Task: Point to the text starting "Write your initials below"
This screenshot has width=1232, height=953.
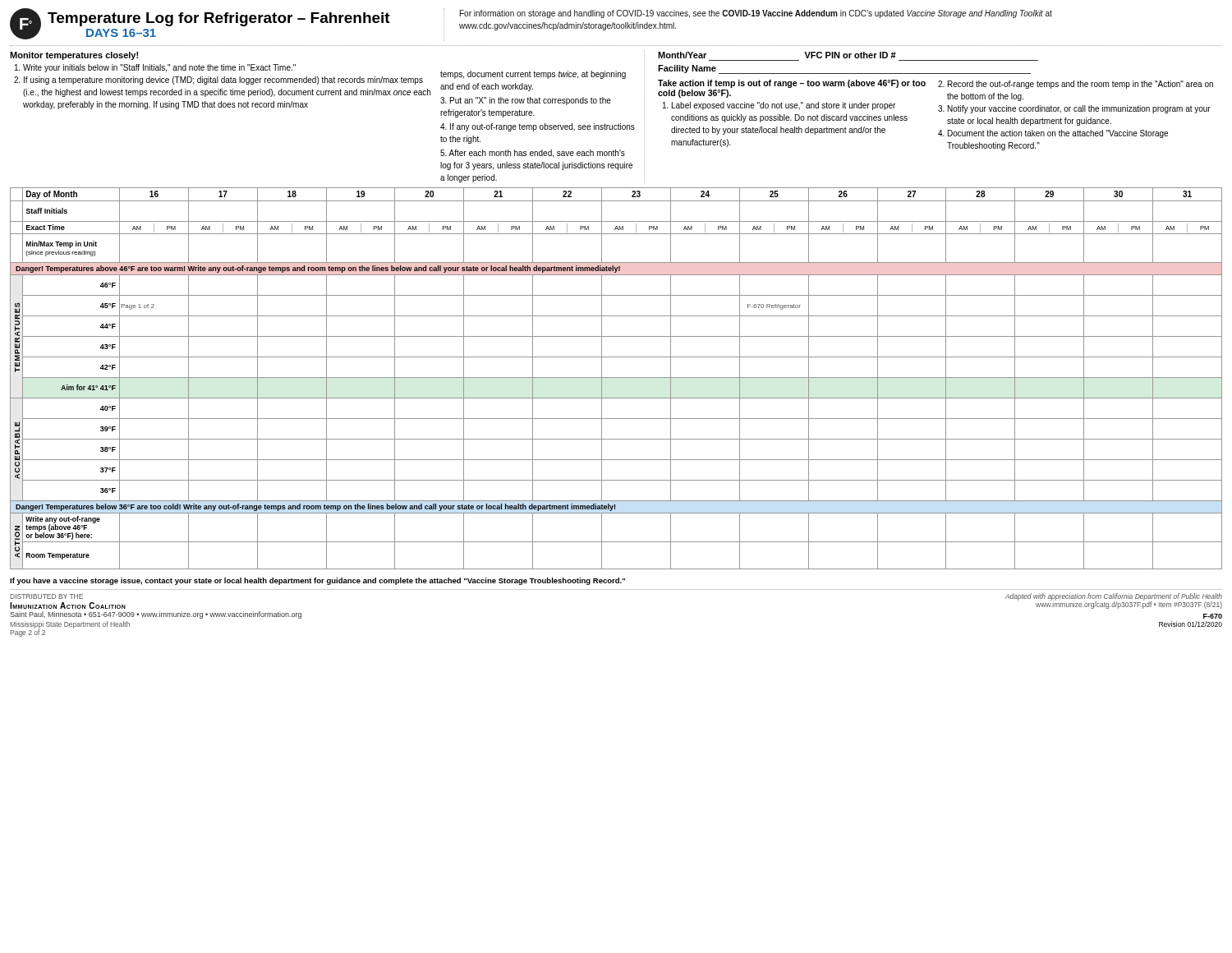Action: pos(159,68)
